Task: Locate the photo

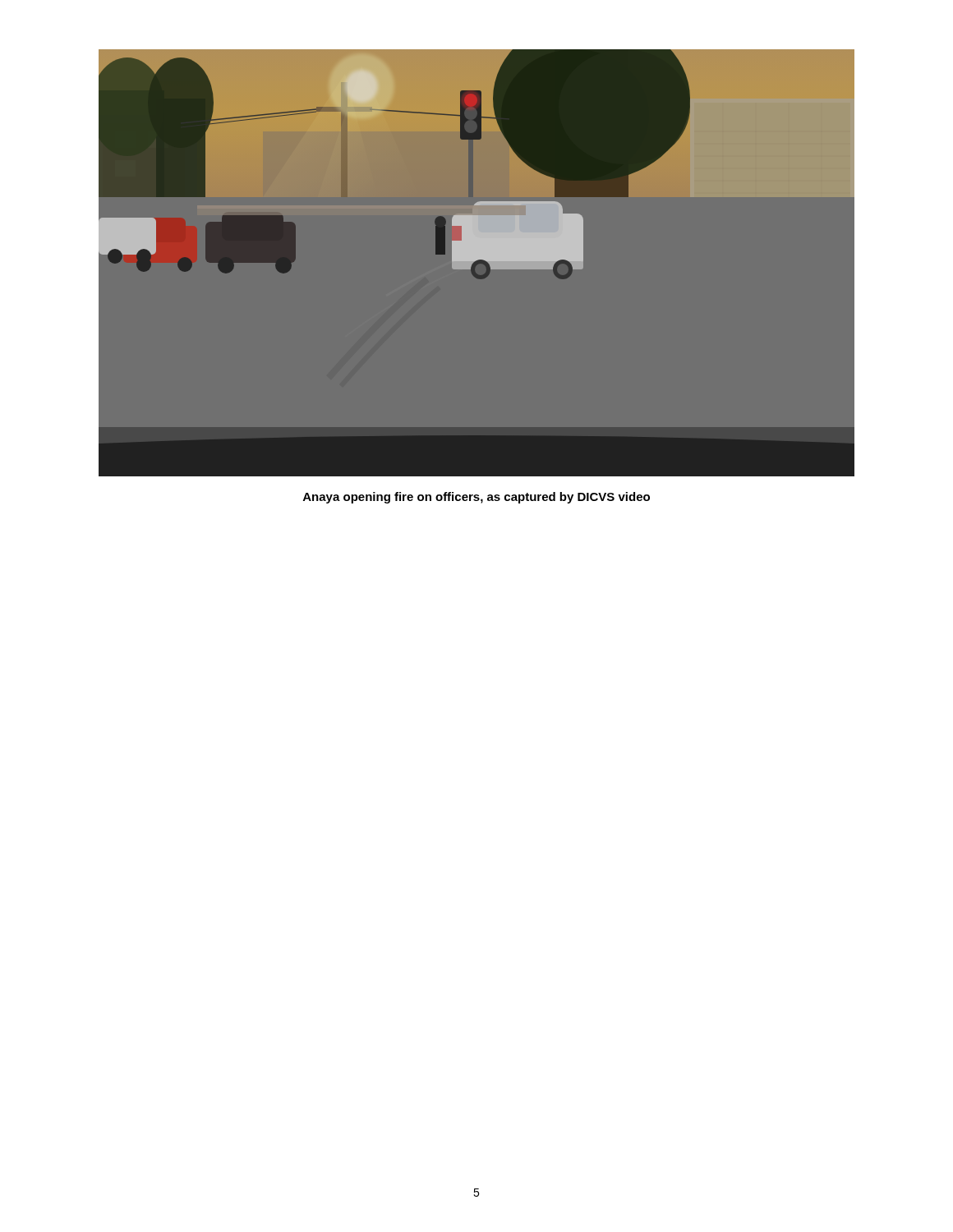Action: click(476, 264)
